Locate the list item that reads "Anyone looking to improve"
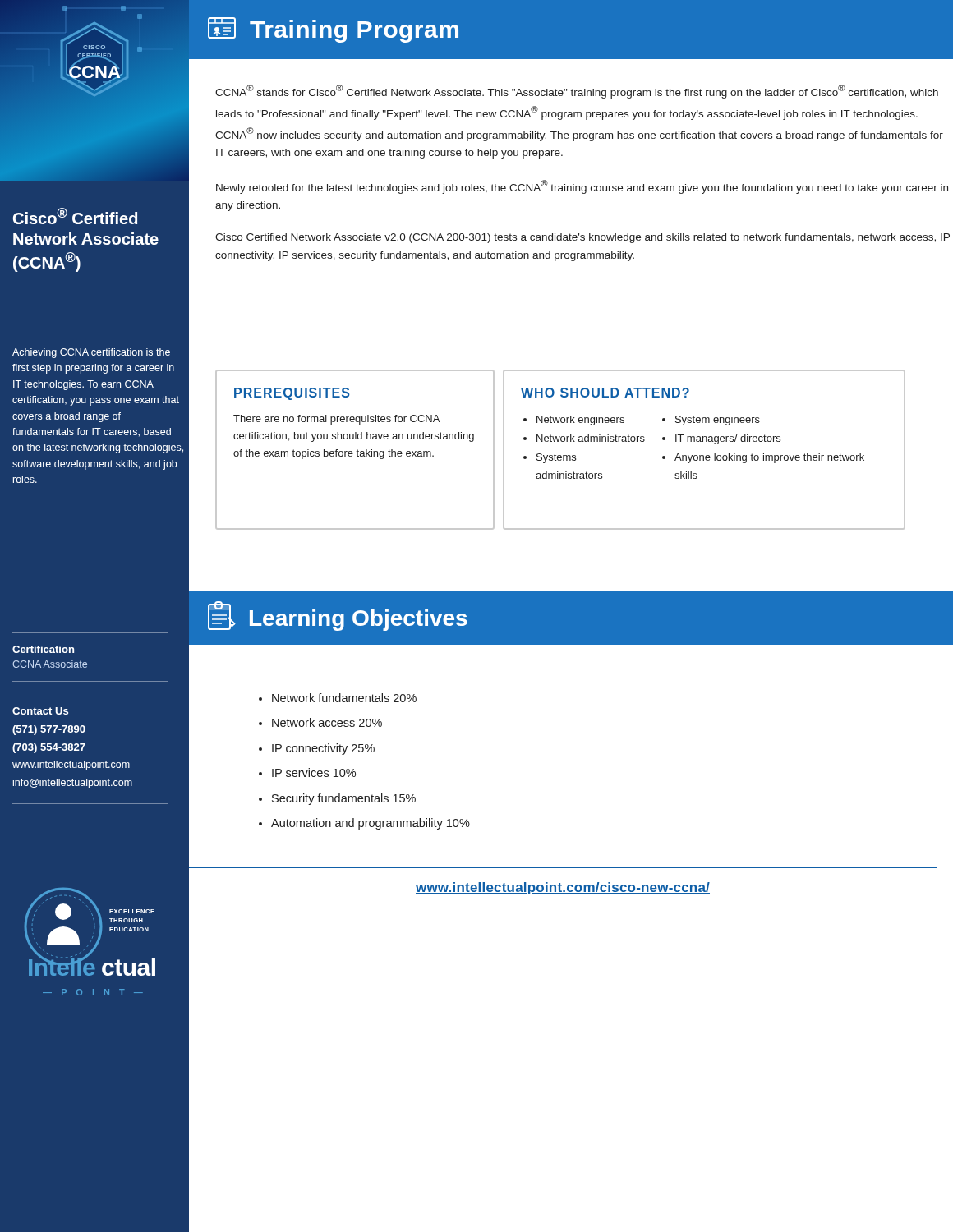Image resolution: width=953 pixels, height=1232 pixels. click(769, 466)
